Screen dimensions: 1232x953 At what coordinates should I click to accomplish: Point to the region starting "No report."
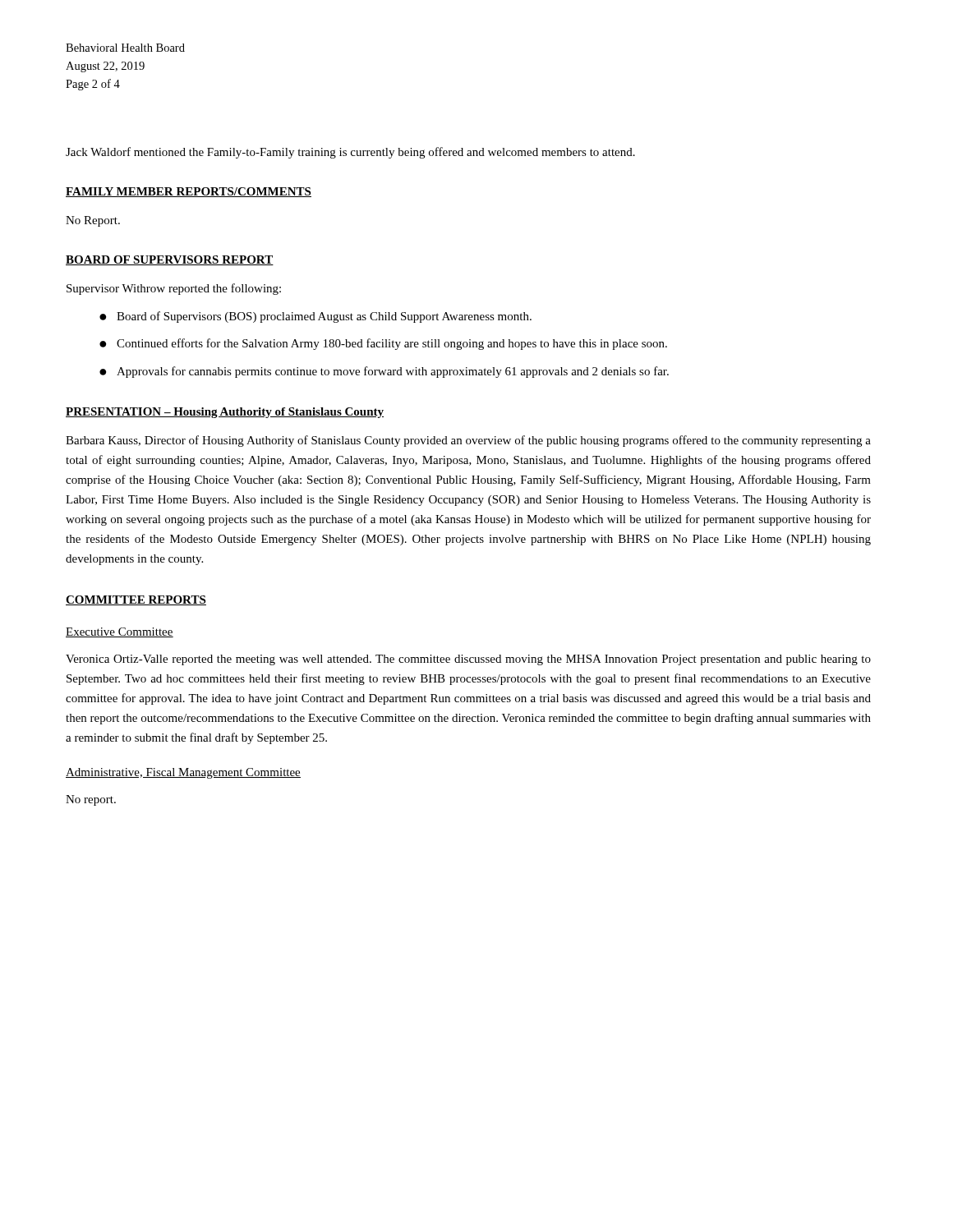pos(91,799)
